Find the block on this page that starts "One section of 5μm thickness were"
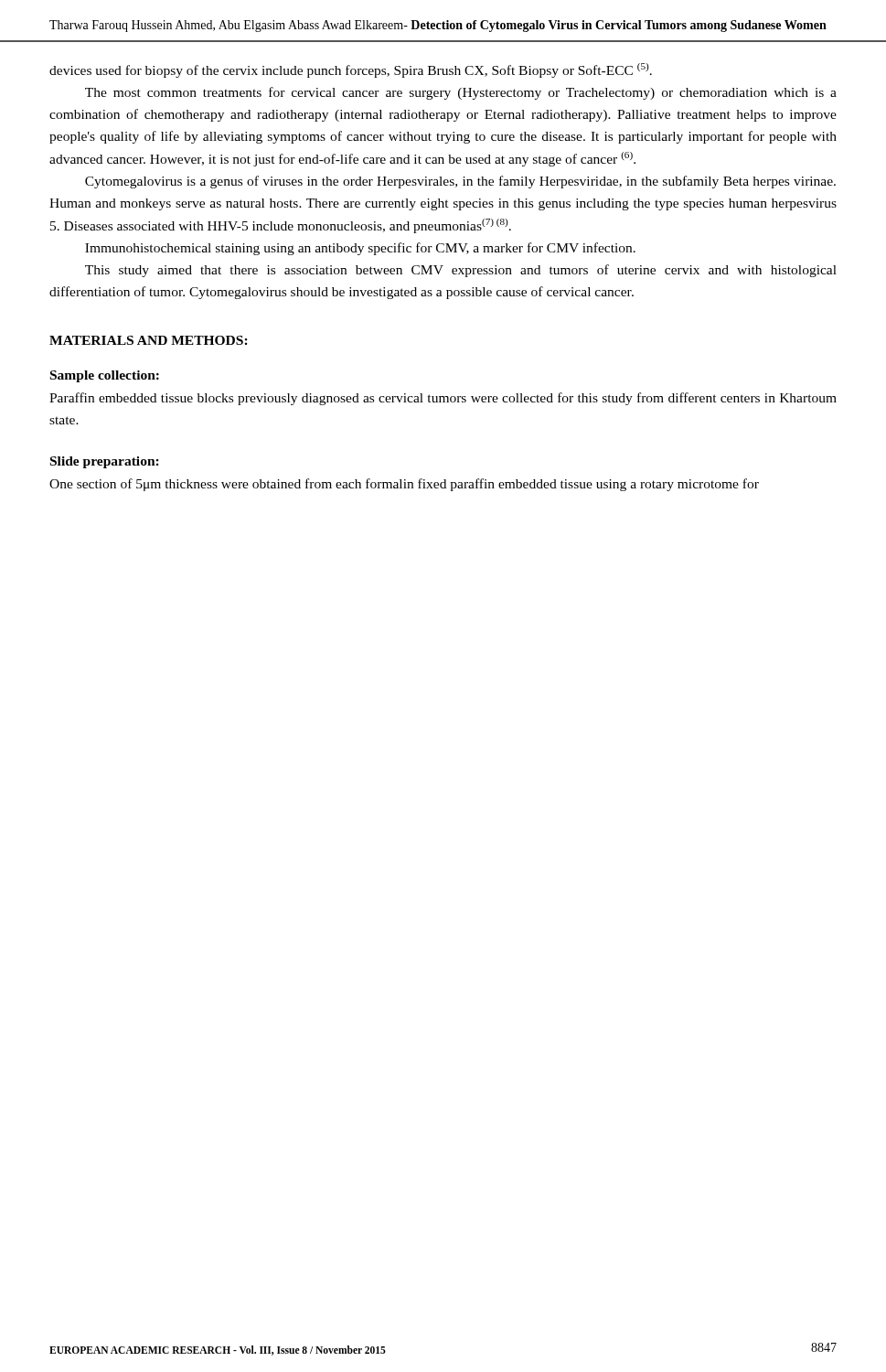886x1372 pixels. tap(443, 484)
